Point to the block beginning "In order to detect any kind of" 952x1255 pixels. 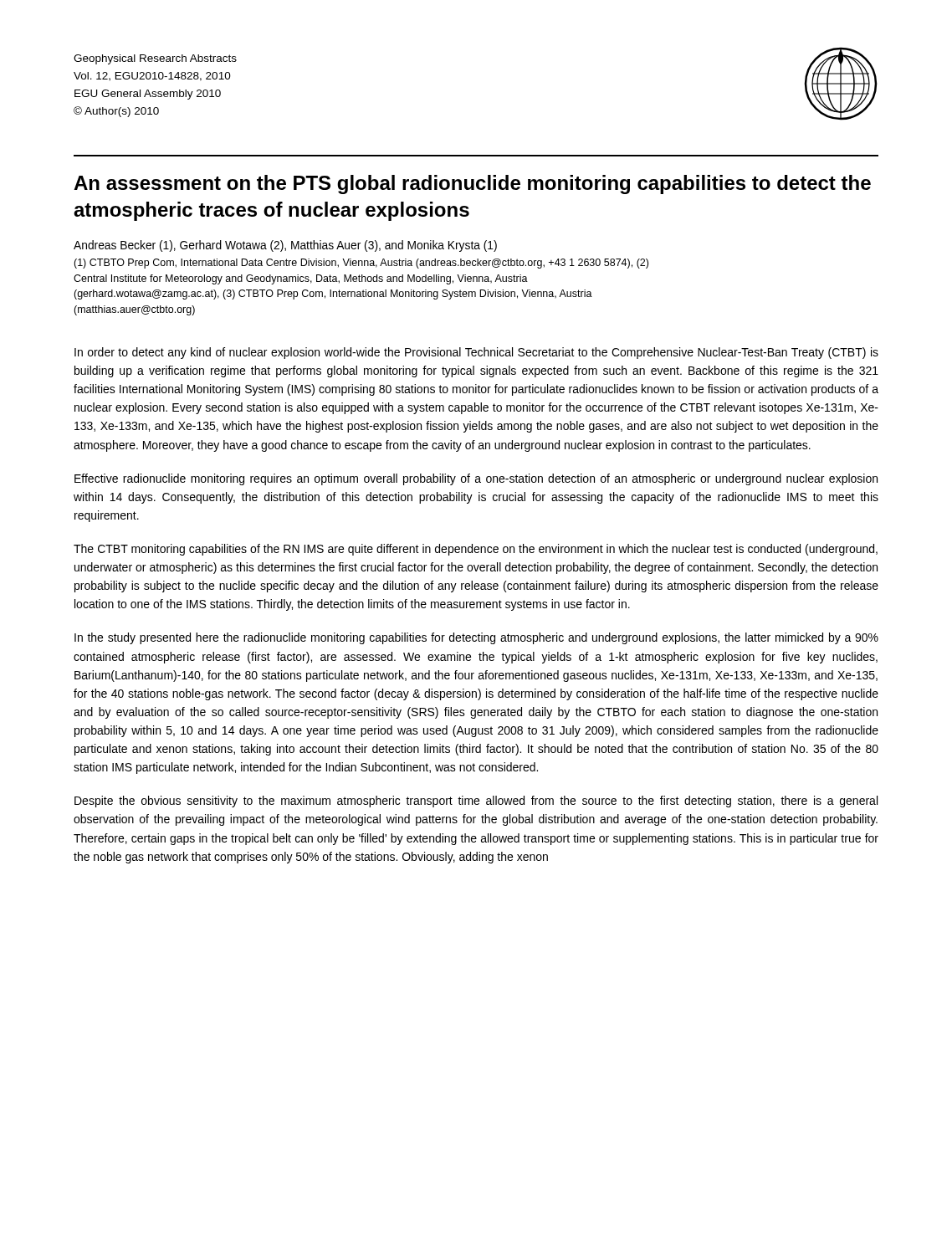tap(476, 398)
